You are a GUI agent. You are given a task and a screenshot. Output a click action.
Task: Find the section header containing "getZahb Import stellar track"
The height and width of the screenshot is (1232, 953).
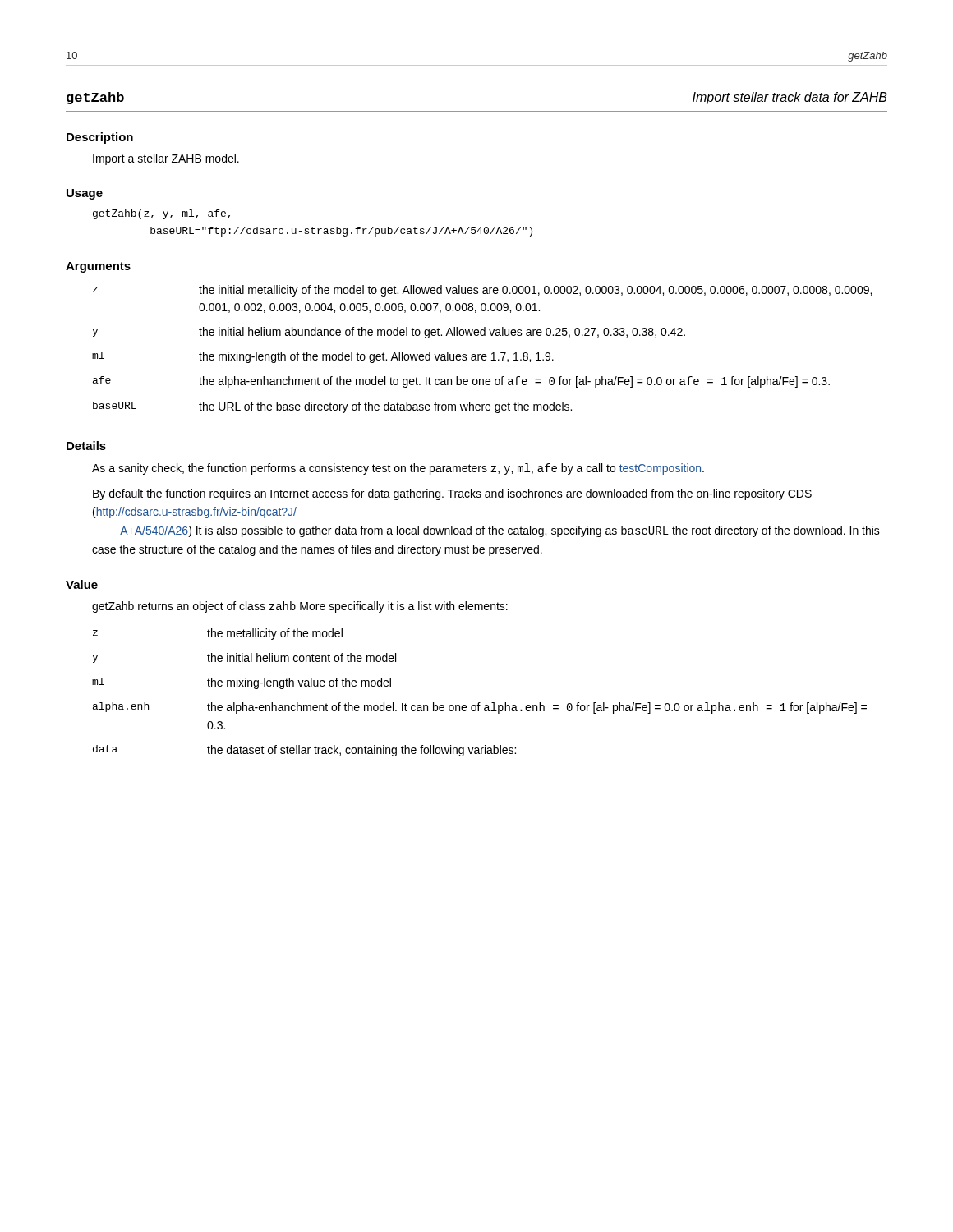click(x=95, y=98)
